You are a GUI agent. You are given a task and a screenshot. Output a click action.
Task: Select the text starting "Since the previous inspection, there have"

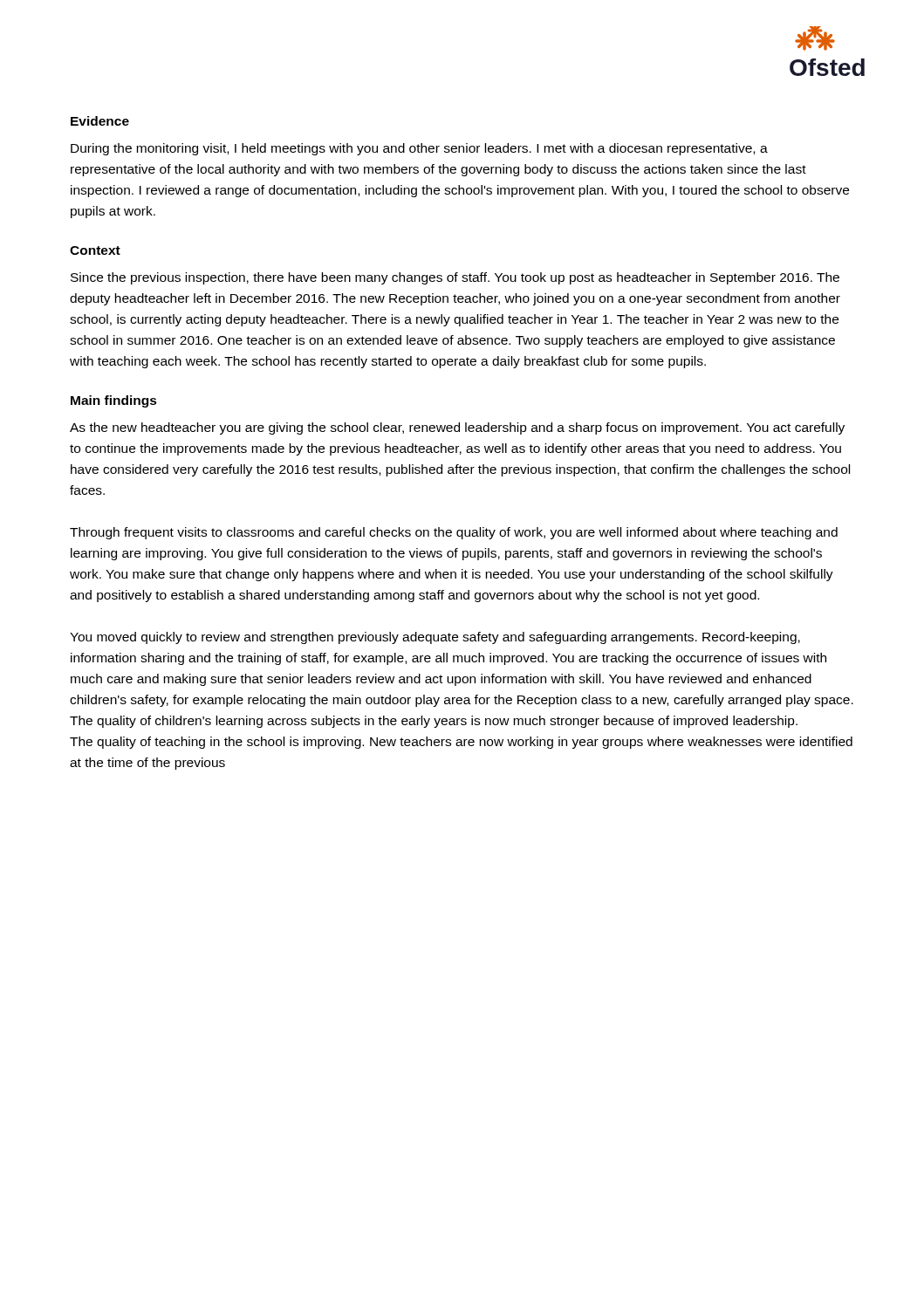(455, 319)
